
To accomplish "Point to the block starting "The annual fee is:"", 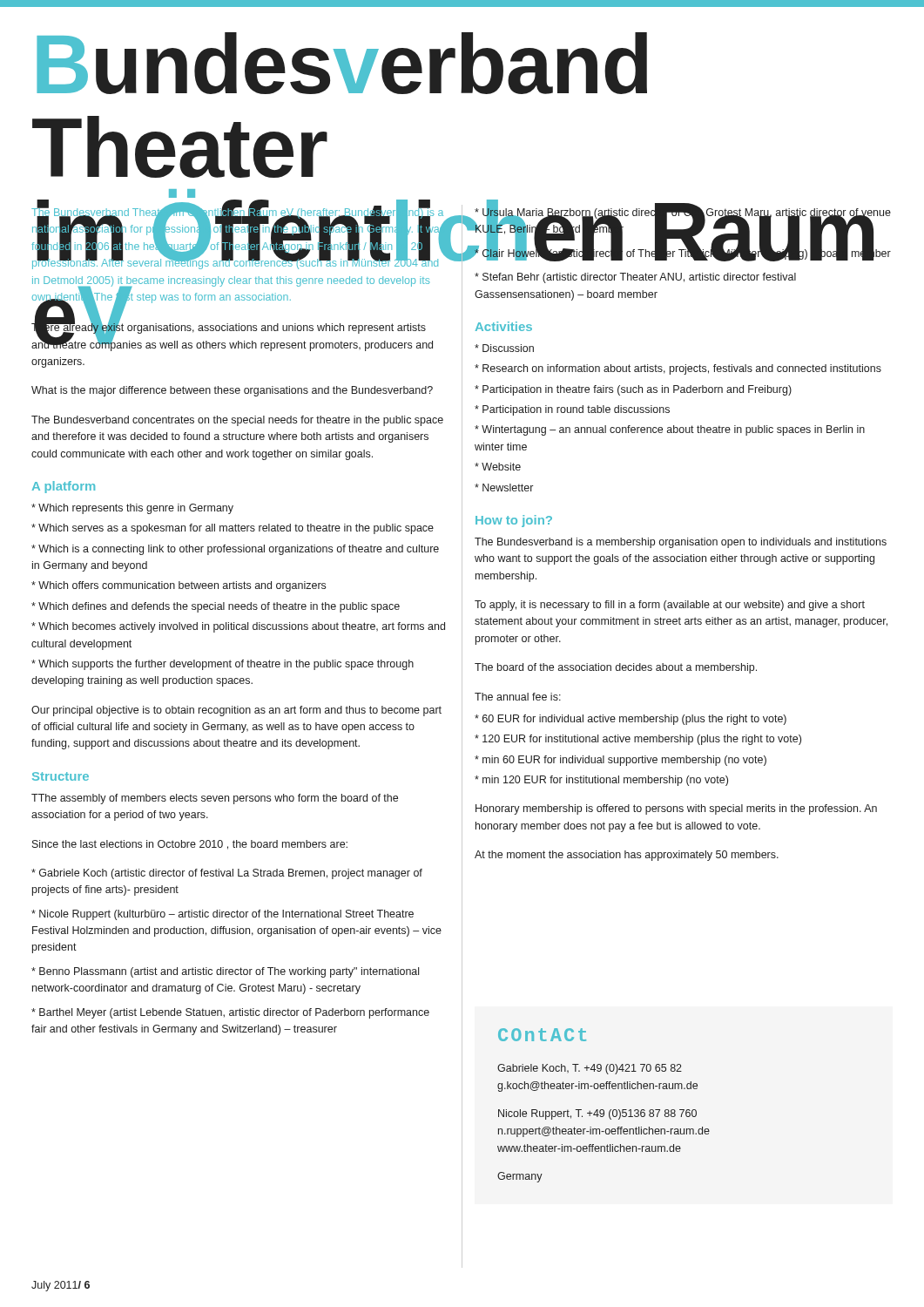I will tap(518, 697).
